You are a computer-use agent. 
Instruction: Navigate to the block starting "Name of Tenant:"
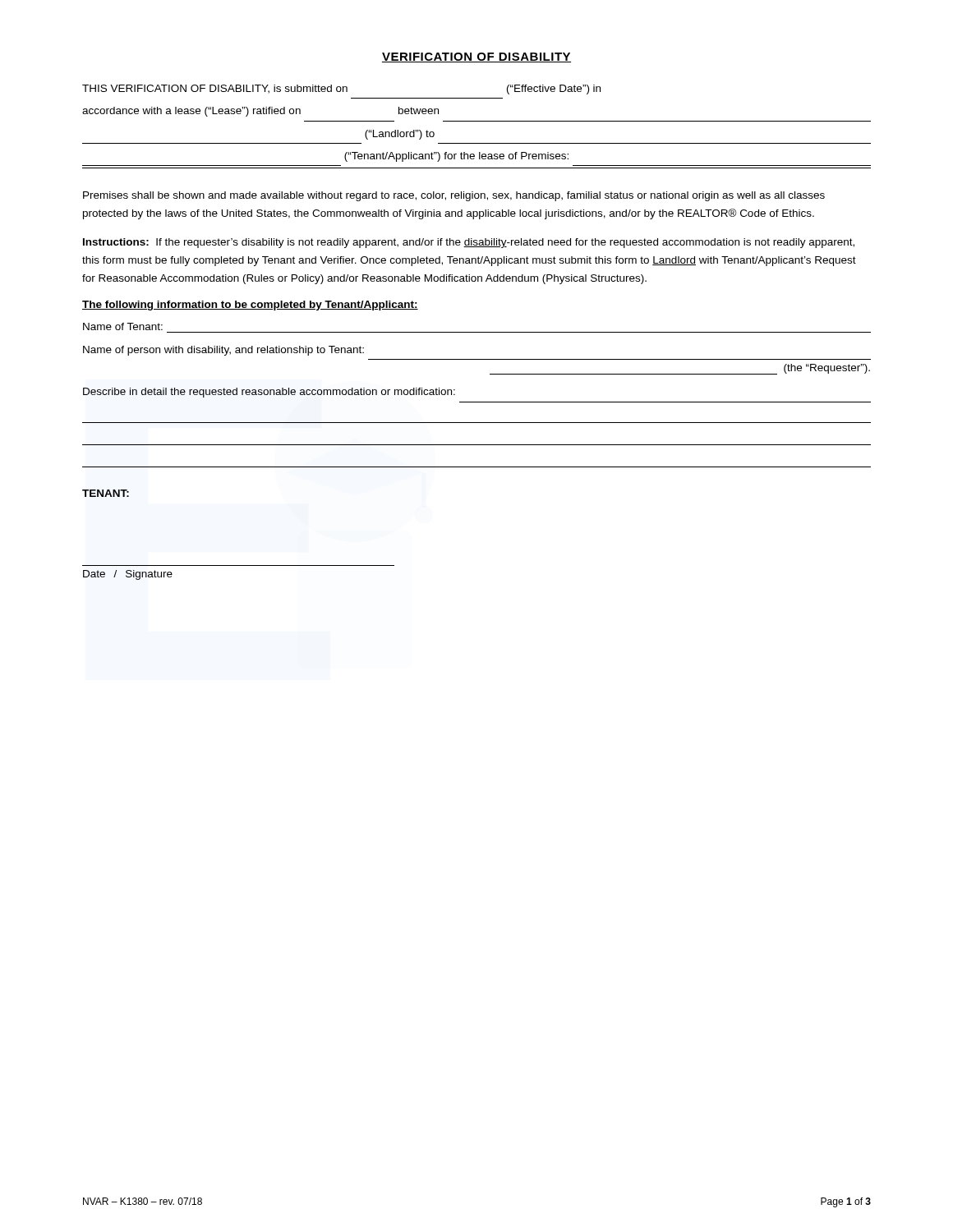[476, 325]
